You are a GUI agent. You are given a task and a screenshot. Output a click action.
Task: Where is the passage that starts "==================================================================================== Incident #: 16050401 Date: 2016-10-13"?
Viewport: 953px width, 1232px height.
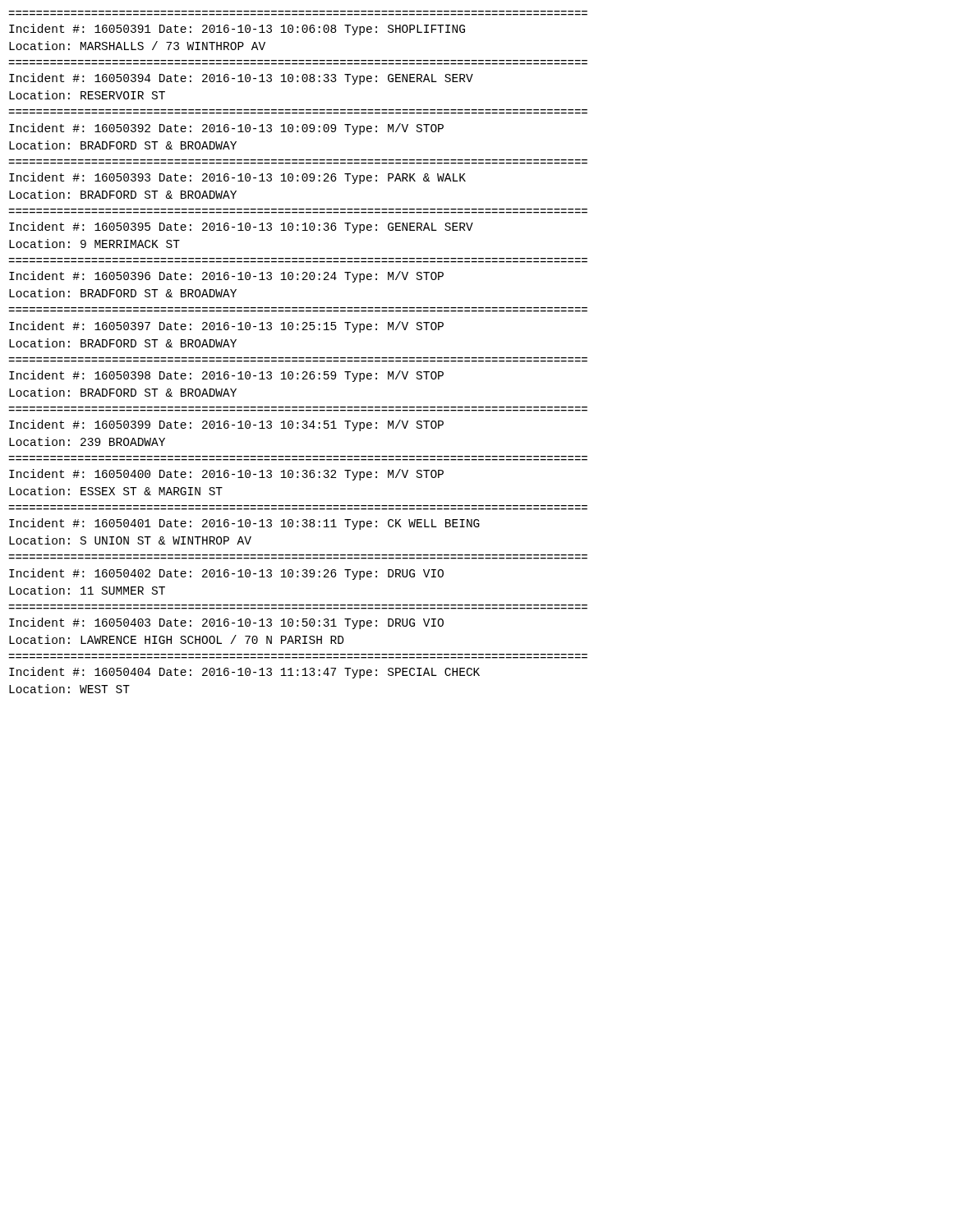(476, 526)
